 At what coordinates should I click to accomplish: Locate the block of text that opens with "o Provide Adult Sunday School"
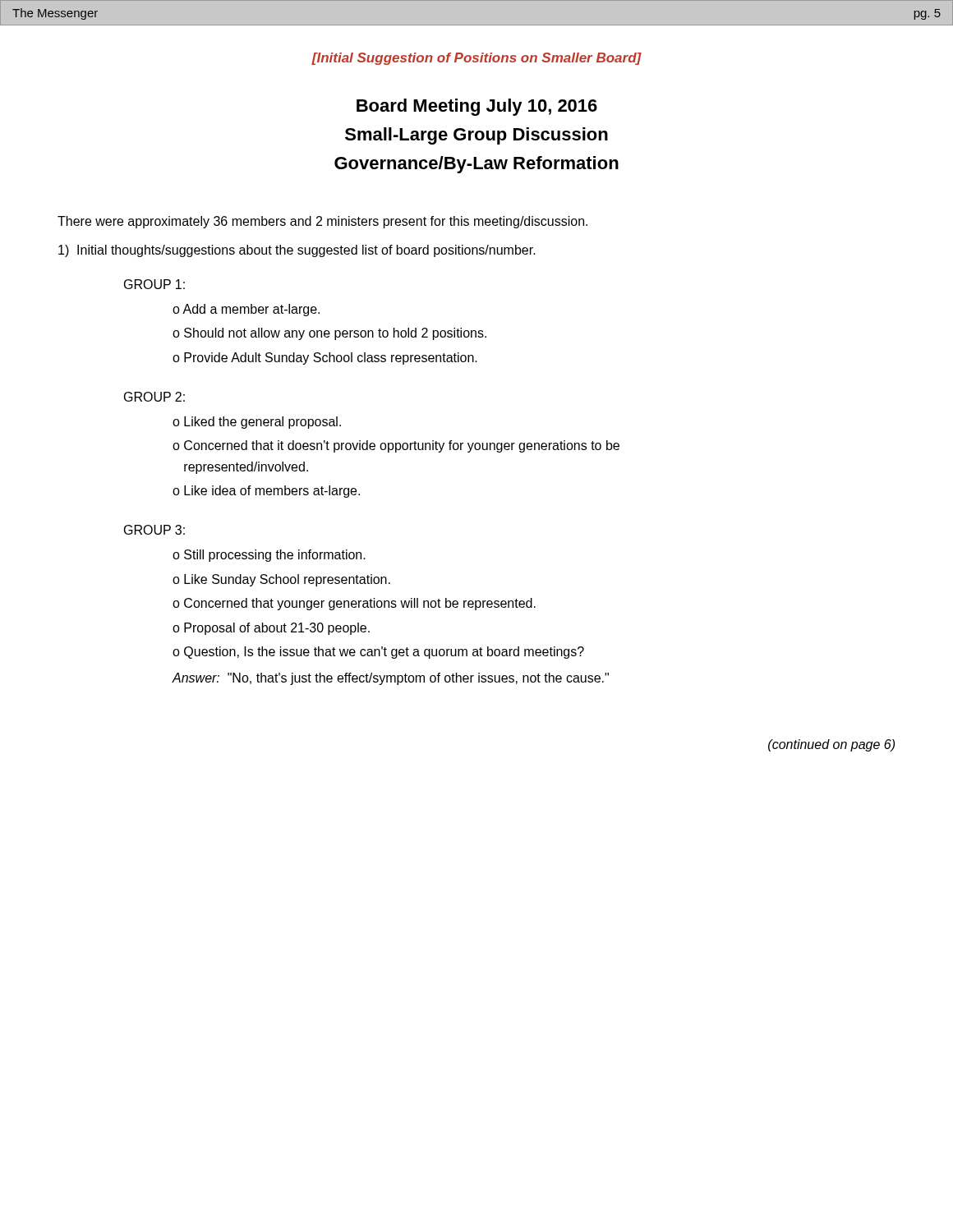(x=325, y=358)
